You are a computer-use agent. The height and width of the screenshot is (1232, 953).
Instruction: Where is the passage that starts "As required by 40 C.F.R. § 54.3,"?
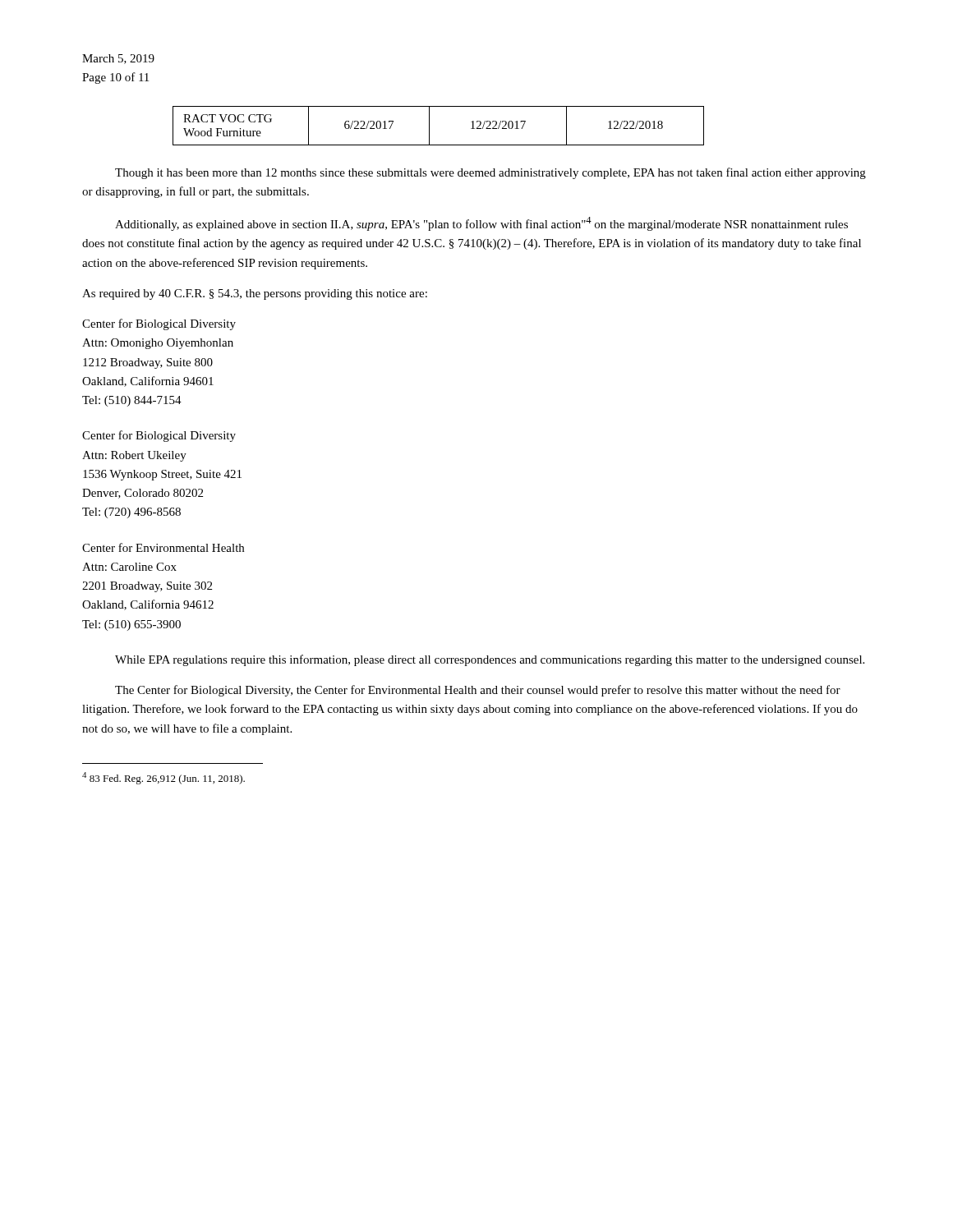(x=255, y=293)
